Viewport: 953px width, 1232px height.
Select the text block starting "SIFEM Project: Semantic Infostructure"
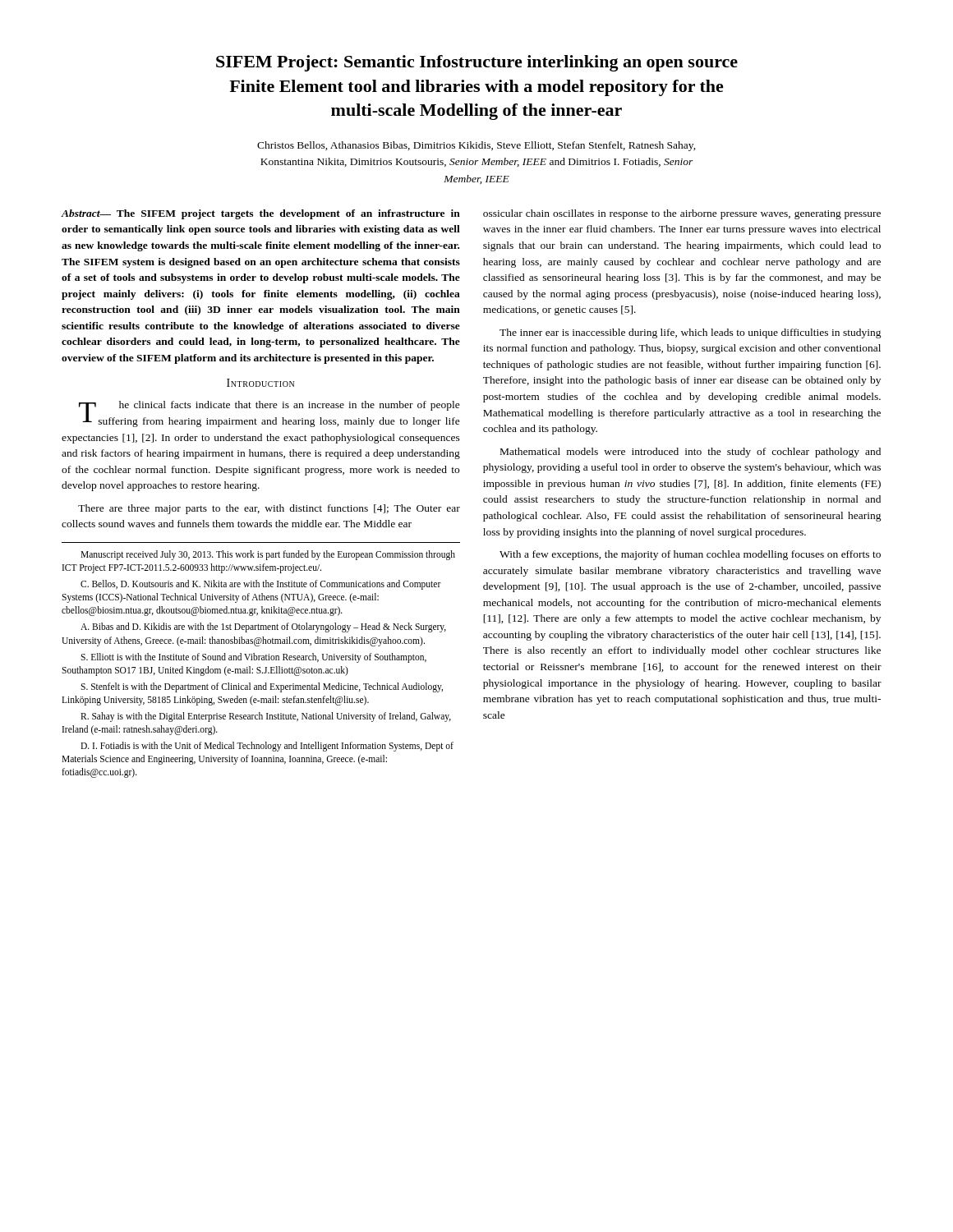pos(476,86)
